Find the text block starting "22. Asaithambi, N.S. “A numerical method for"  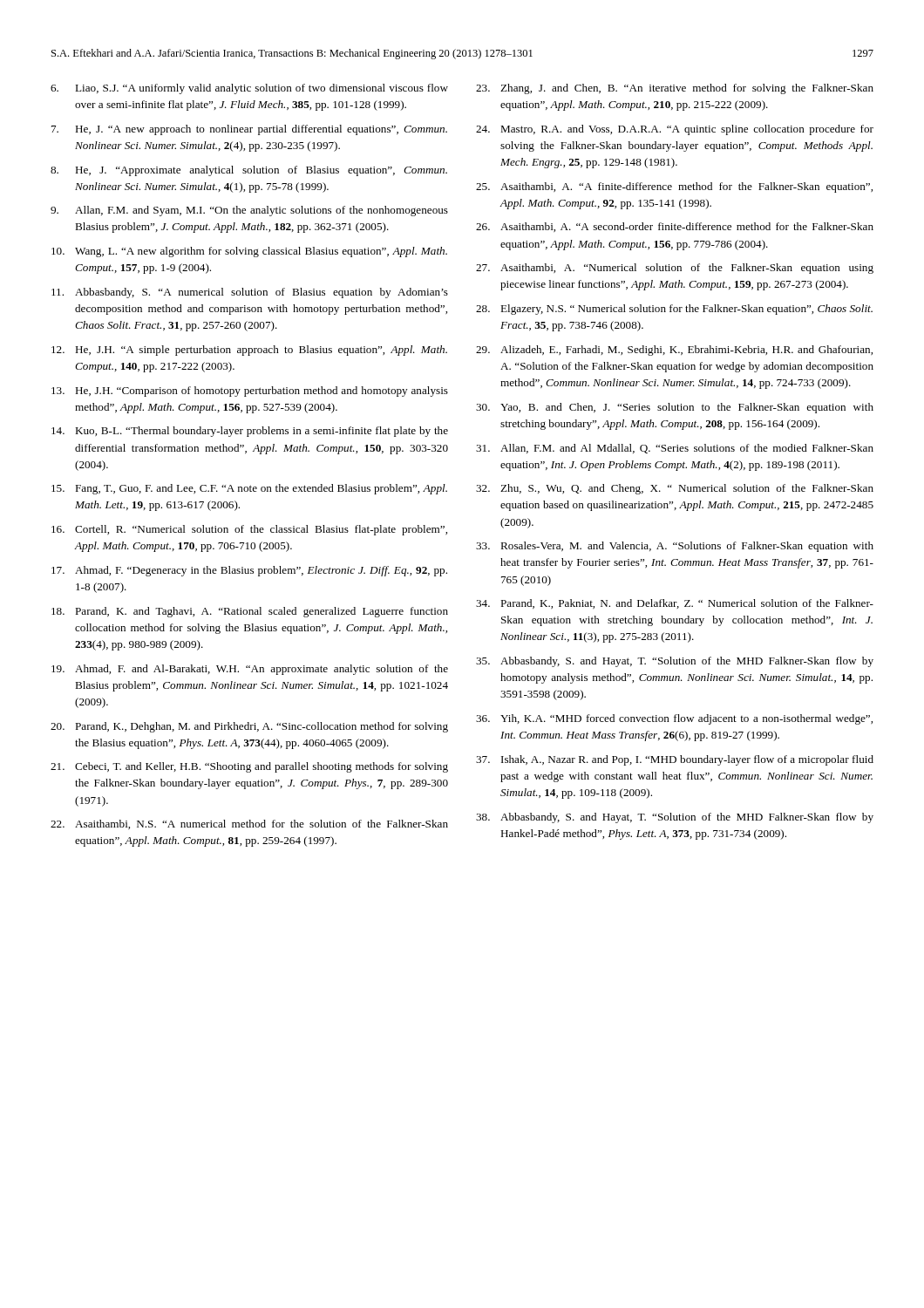coord(249,832)
